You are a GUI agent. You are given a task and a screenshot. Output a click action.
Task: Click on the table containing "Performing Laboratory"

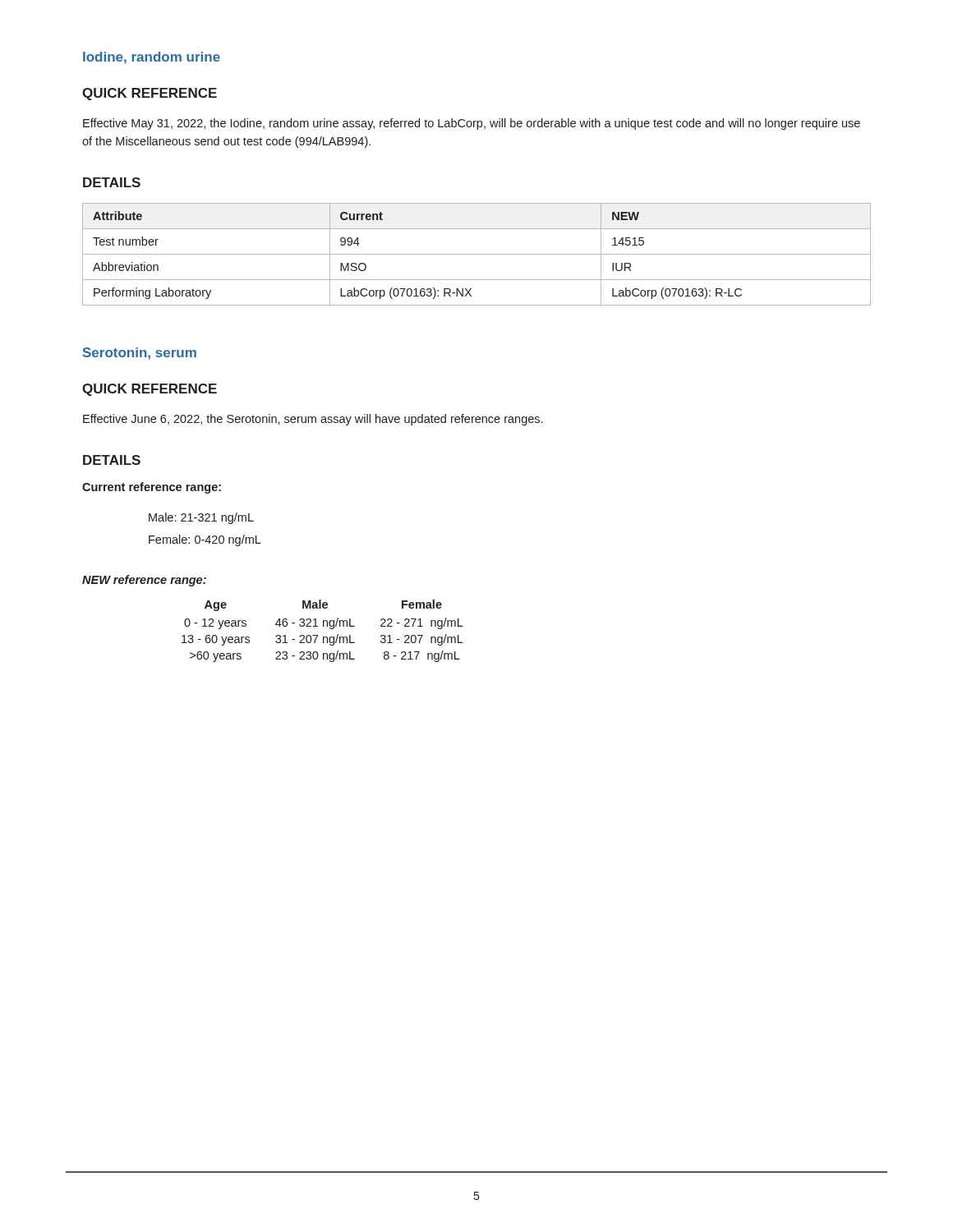coord(476,255)
